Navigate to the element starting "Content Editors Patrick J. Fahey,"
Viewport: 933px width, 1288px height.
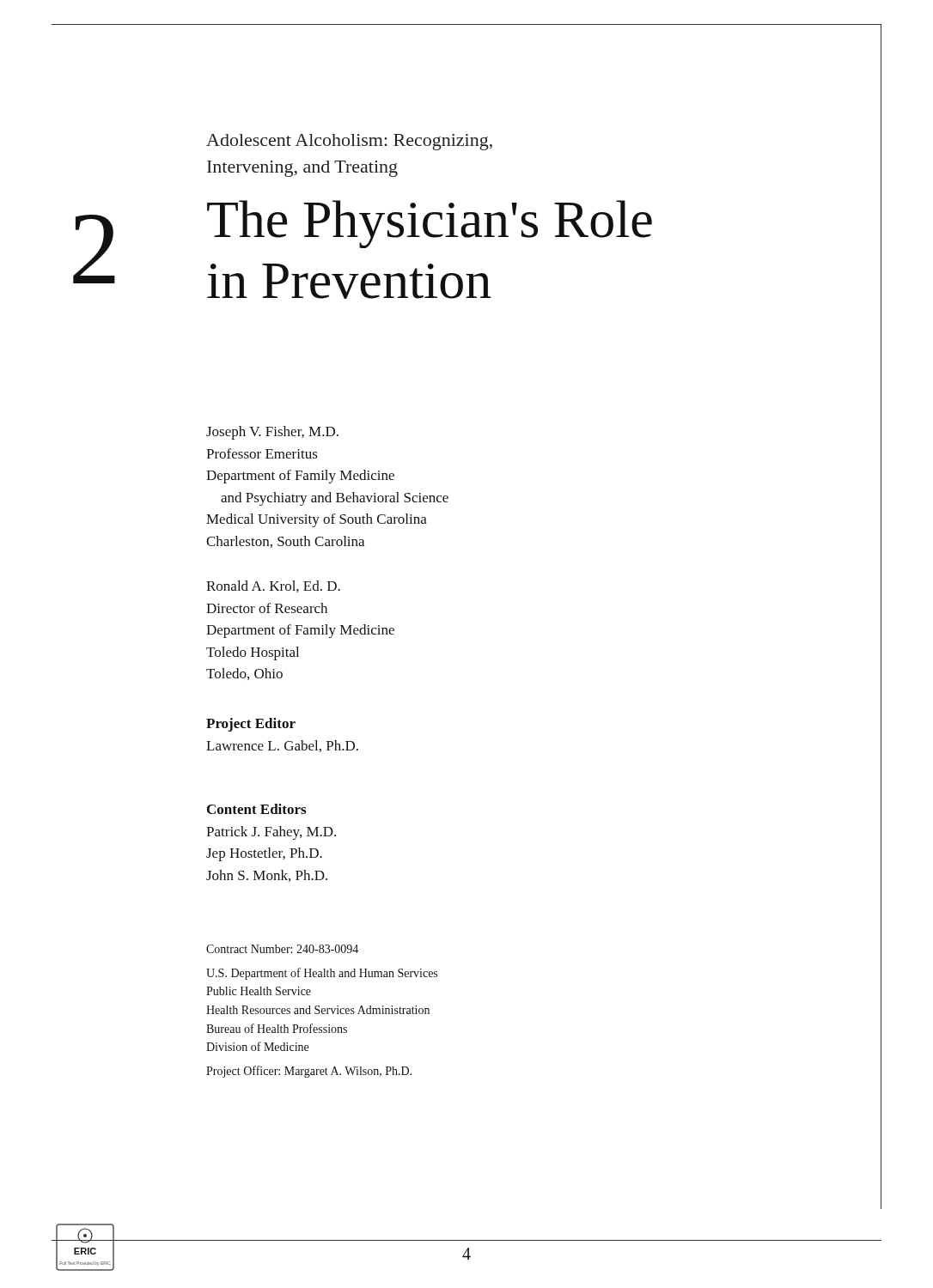click(272, 842)
